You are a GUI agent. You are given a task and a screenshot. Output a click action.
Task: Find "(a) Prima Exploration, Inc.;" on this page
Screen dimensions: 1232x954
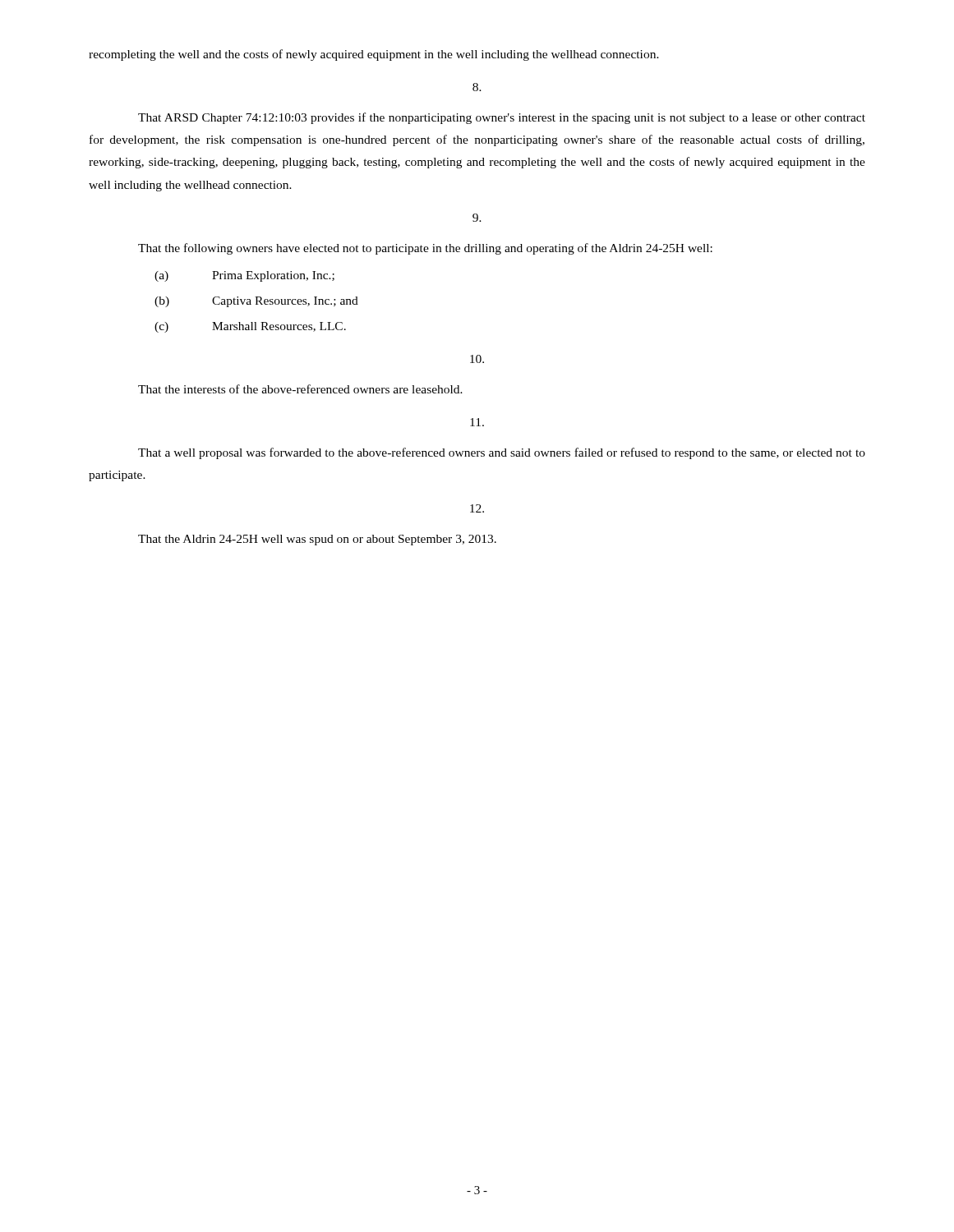(244, 276)
